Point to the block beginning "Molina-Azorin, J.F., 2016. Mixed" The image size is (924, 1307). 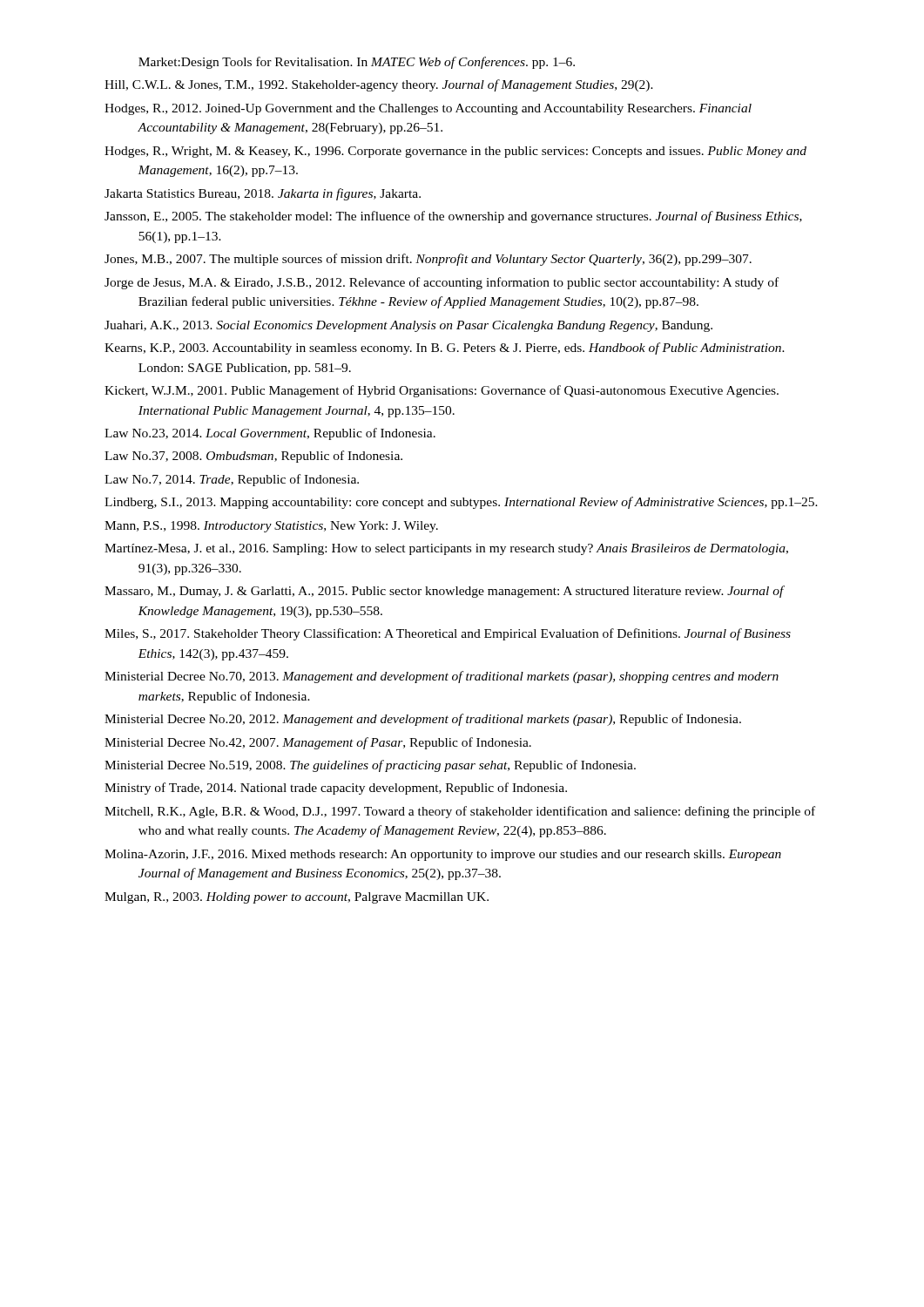pyautogui.click(x=443, y=863)
